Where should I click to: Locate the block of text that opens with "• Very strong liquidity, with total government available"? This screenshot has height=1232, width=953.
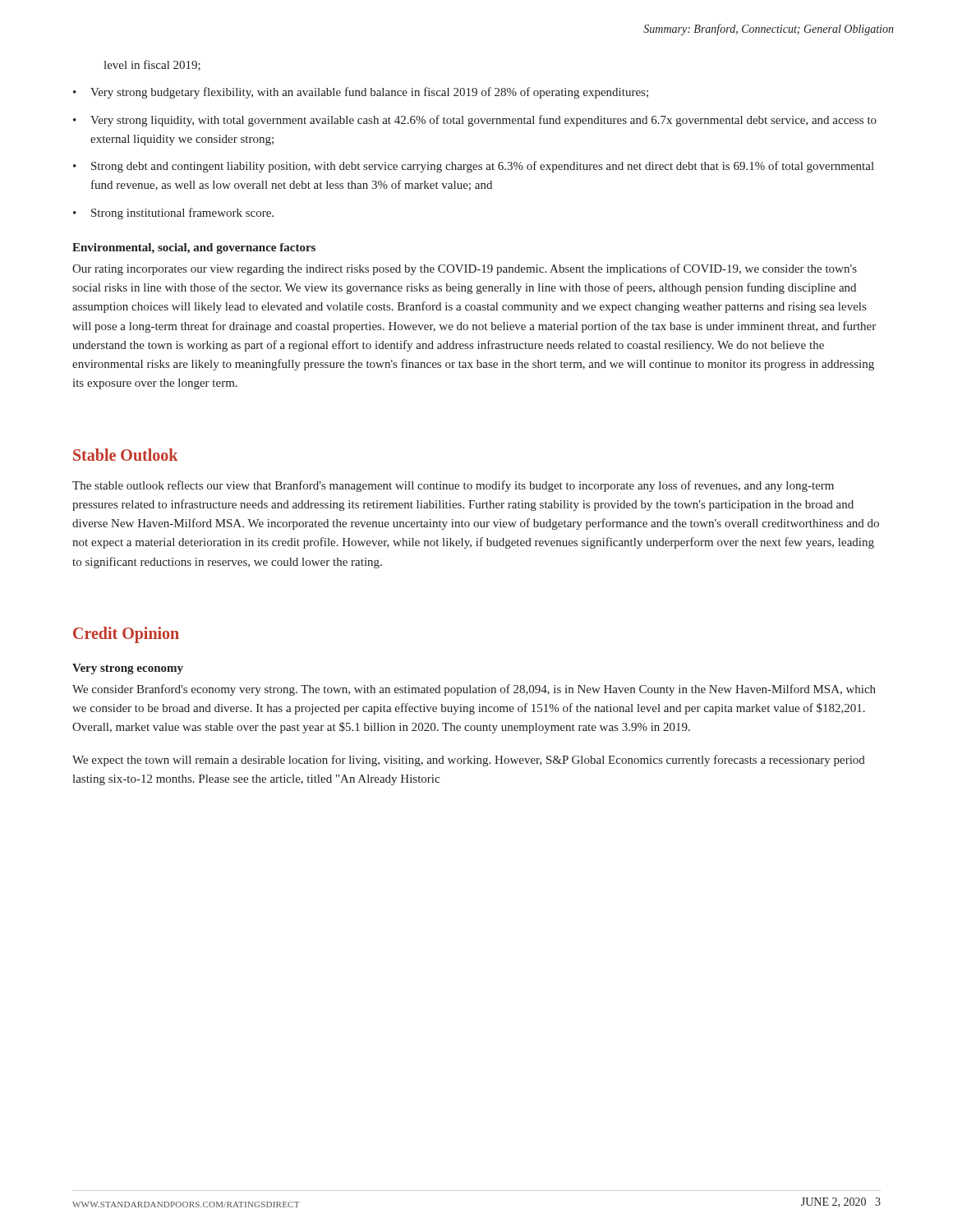coord(476,130)
